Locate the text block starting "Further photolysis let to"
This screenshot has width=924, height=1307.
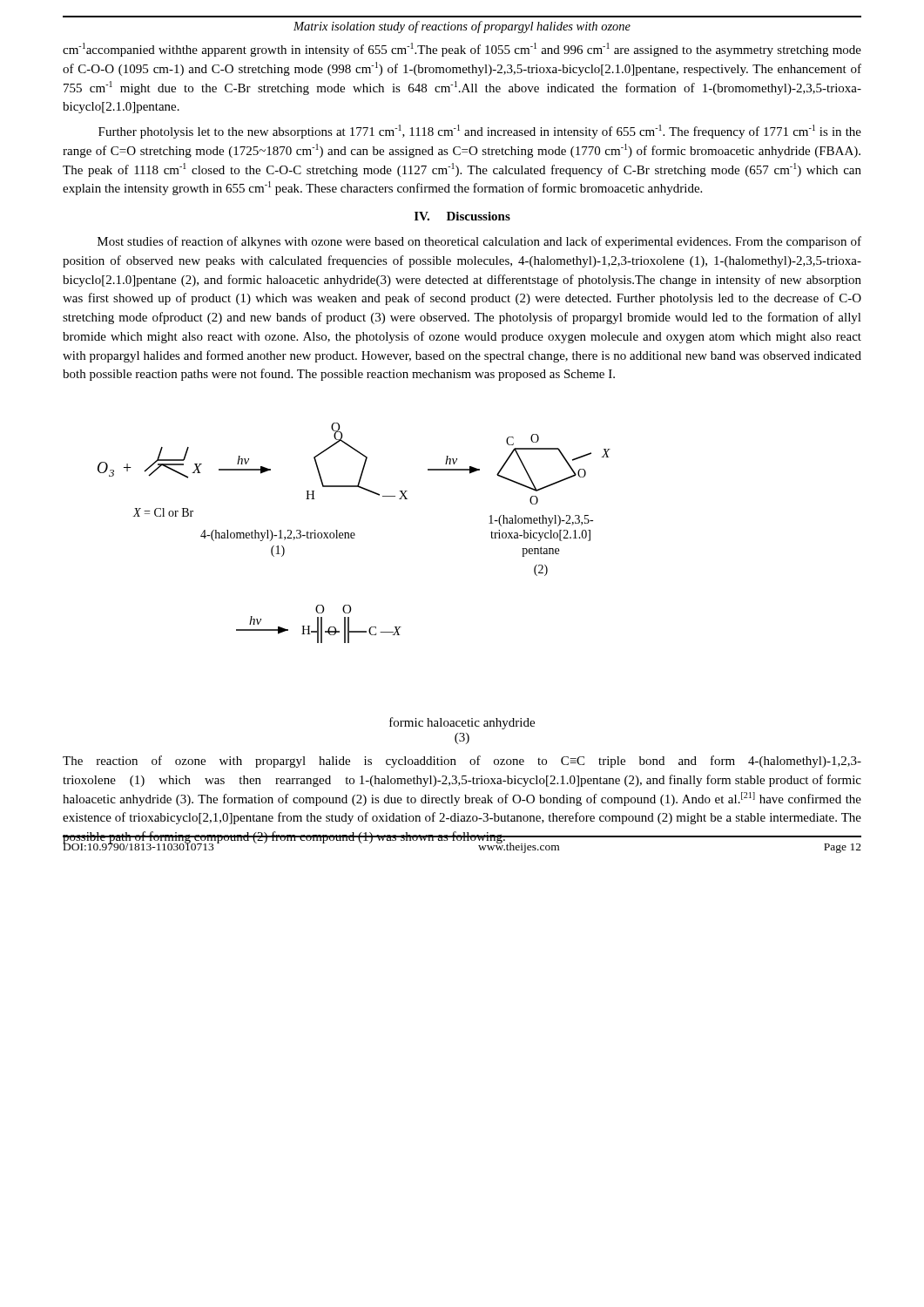462,159
